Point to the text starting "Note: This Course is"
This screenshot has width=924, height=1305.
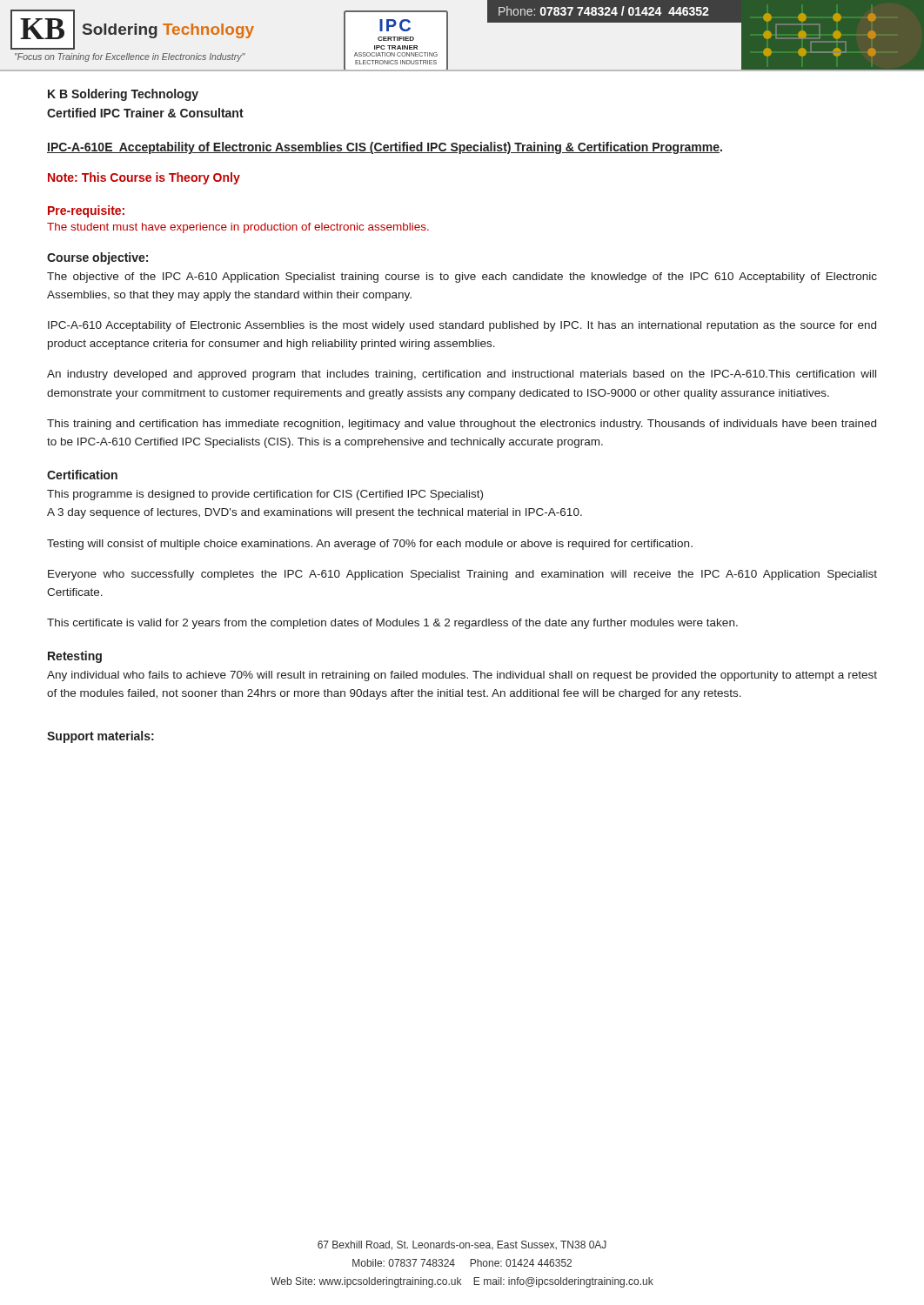[143, 178]
